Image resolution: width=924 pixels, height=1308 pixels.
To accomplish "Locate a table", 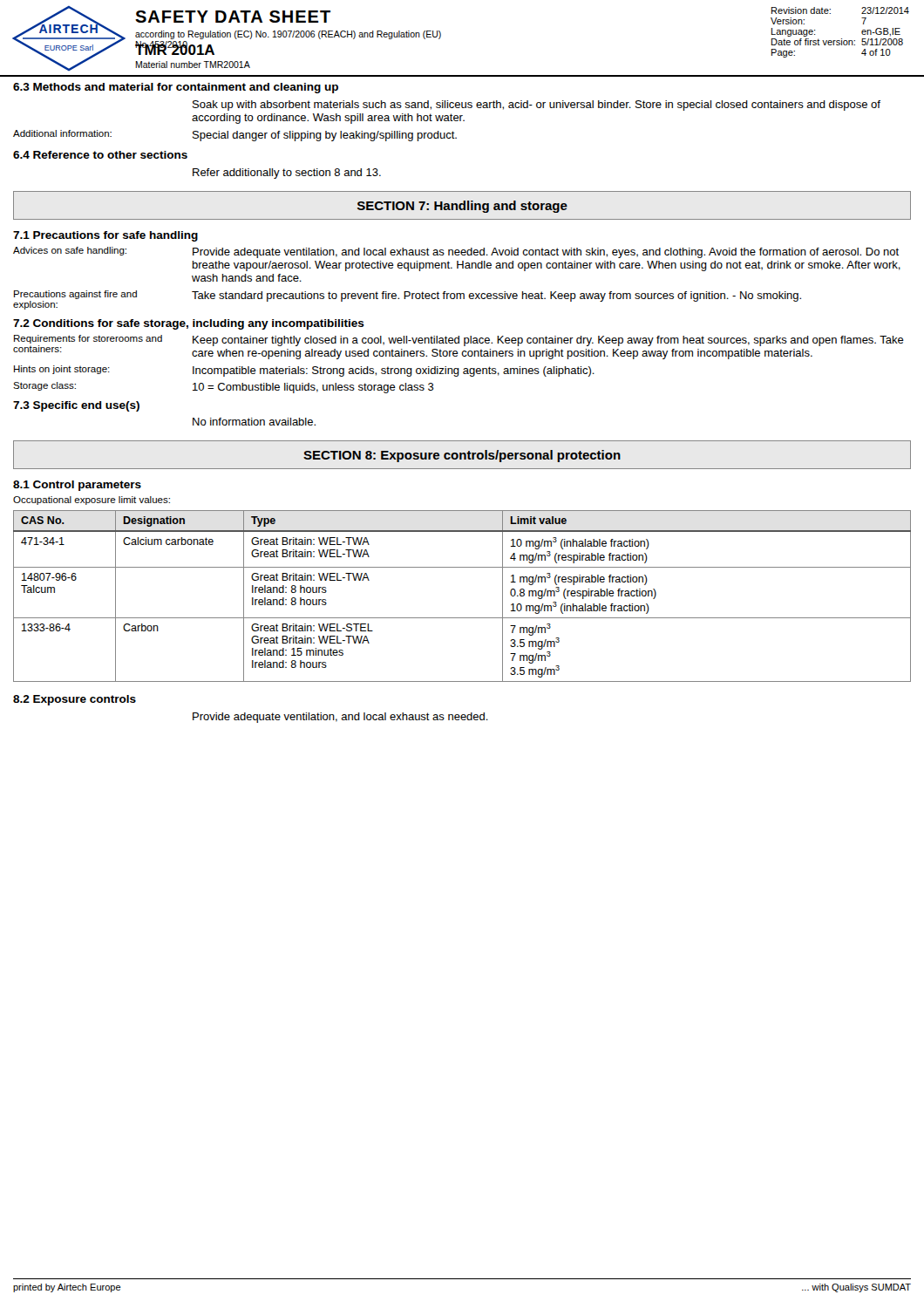I will pyautogui.click(x=462, y=596).
